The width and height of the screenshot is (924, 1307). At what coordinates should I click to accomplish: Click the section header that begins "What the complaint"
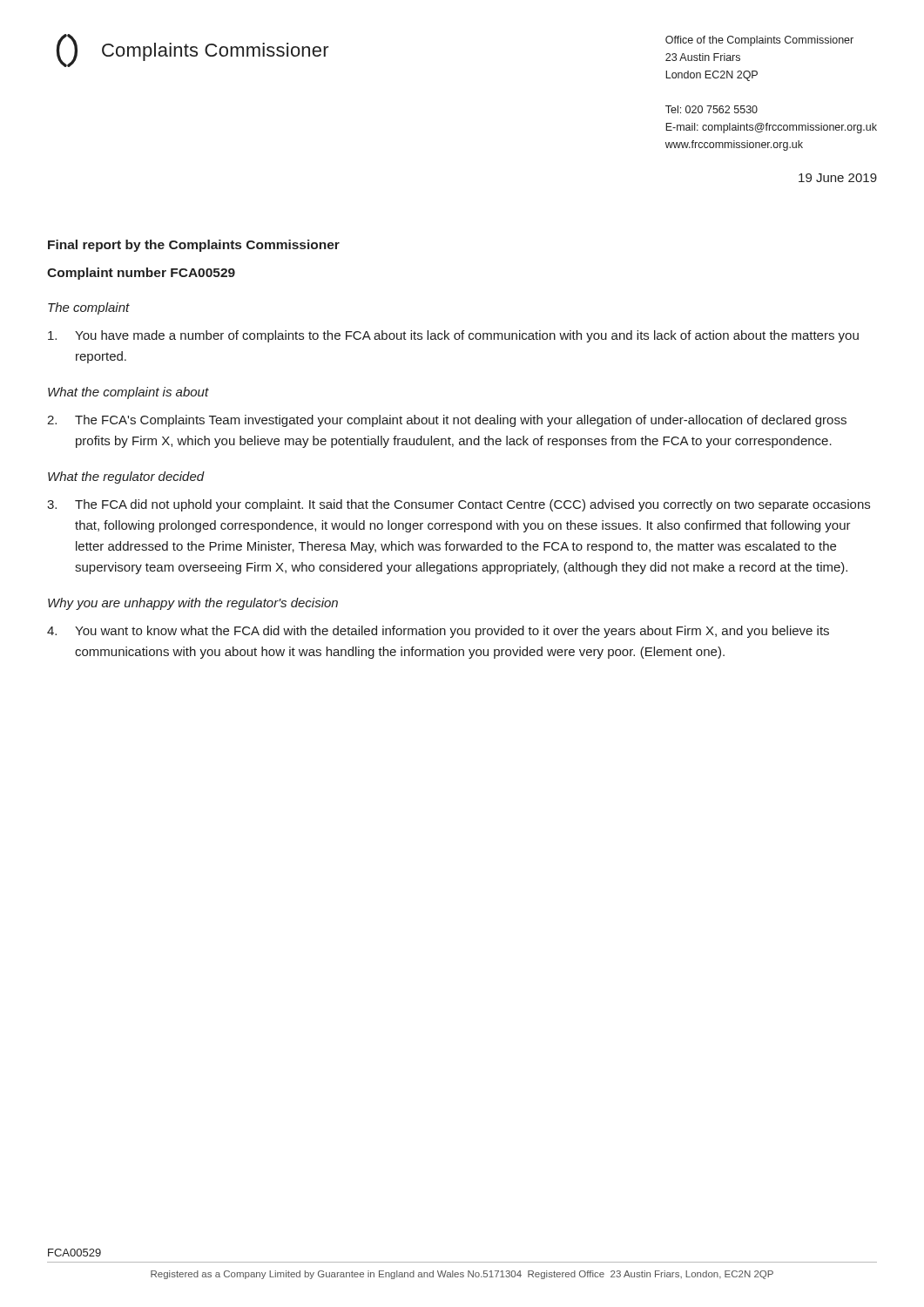click(128, 392)
